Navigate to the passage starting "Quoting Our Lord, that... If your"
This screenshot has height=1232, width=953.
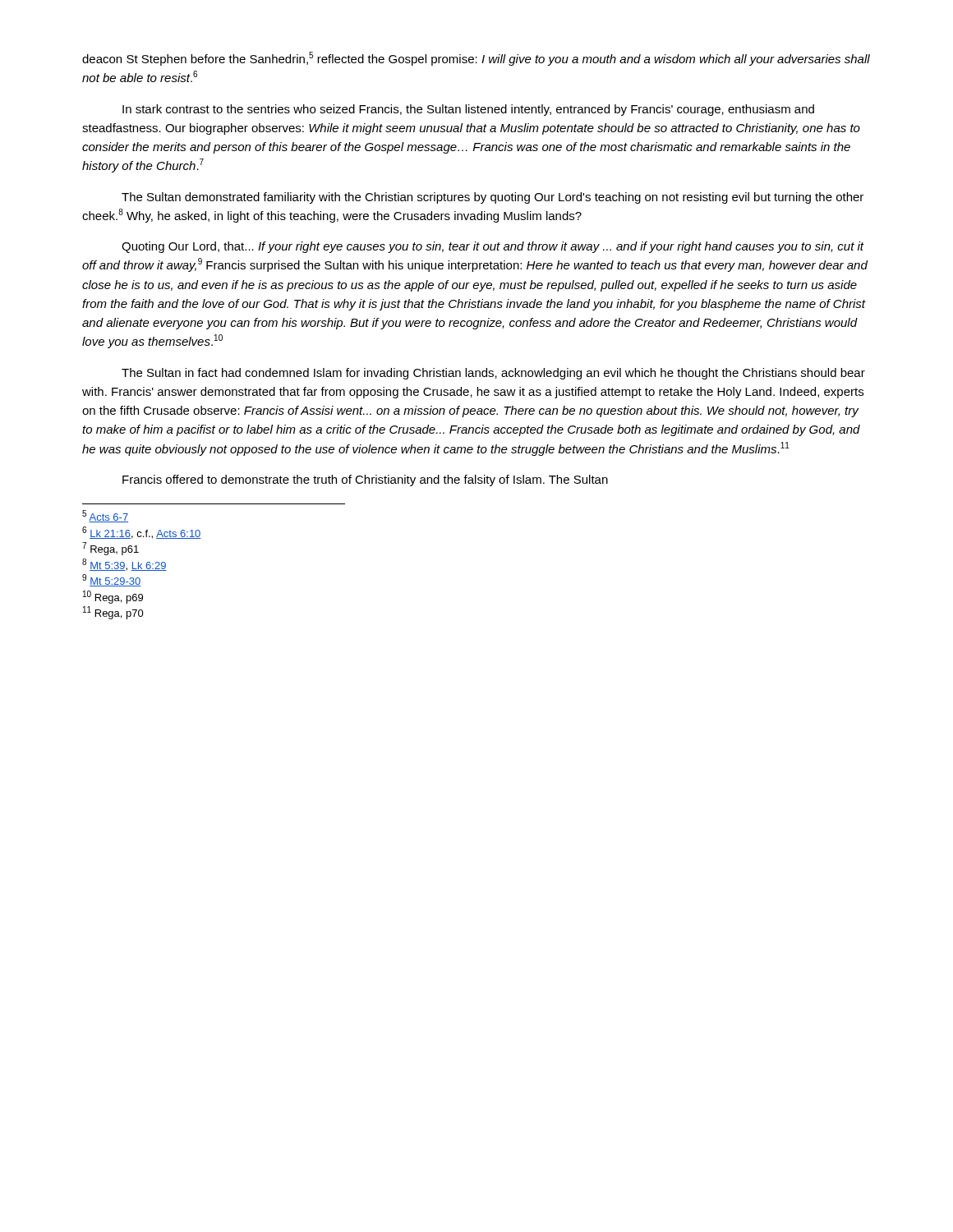pos(475,294)
